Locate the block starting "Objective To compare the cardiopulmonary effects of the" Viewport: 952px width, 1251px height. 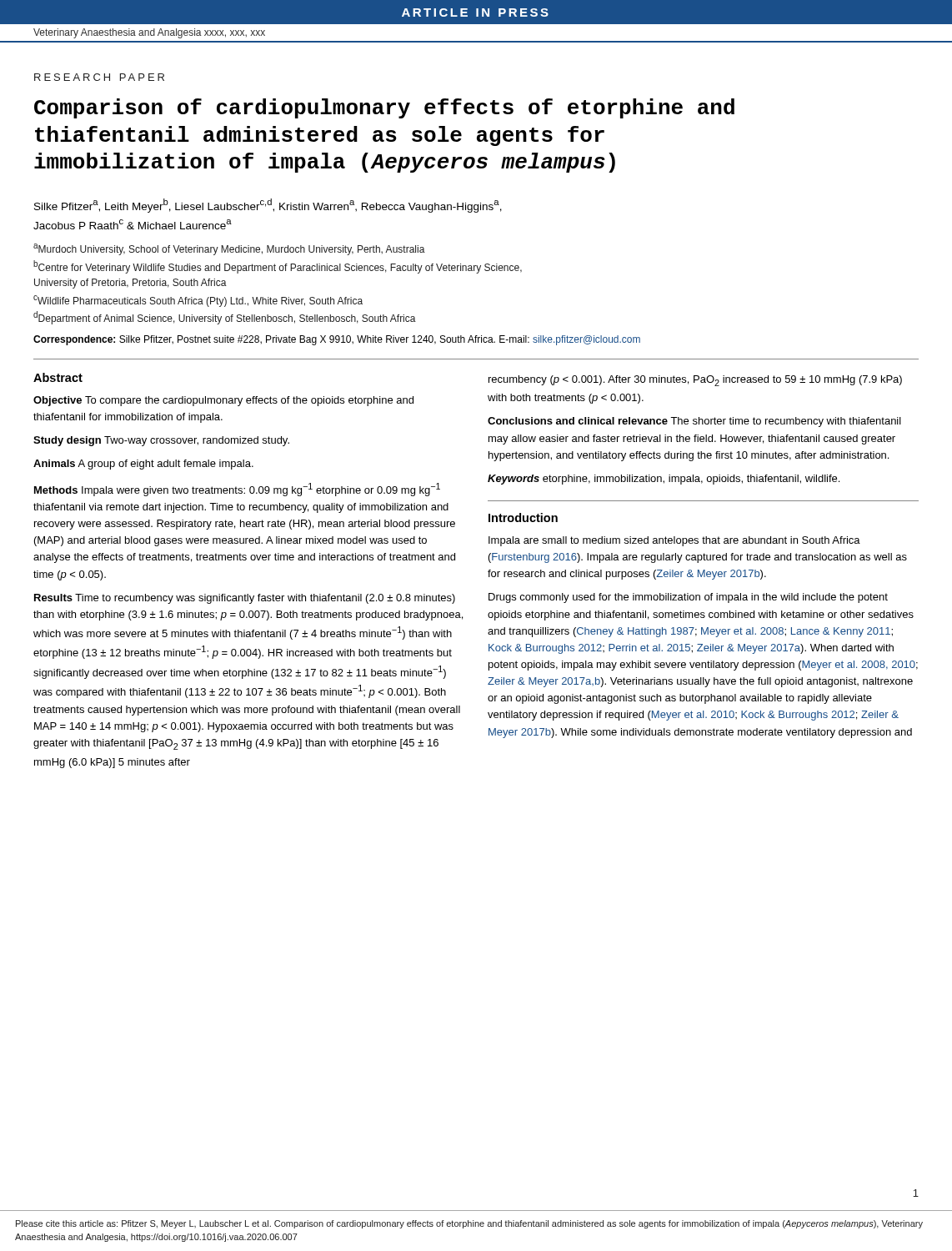224,408
